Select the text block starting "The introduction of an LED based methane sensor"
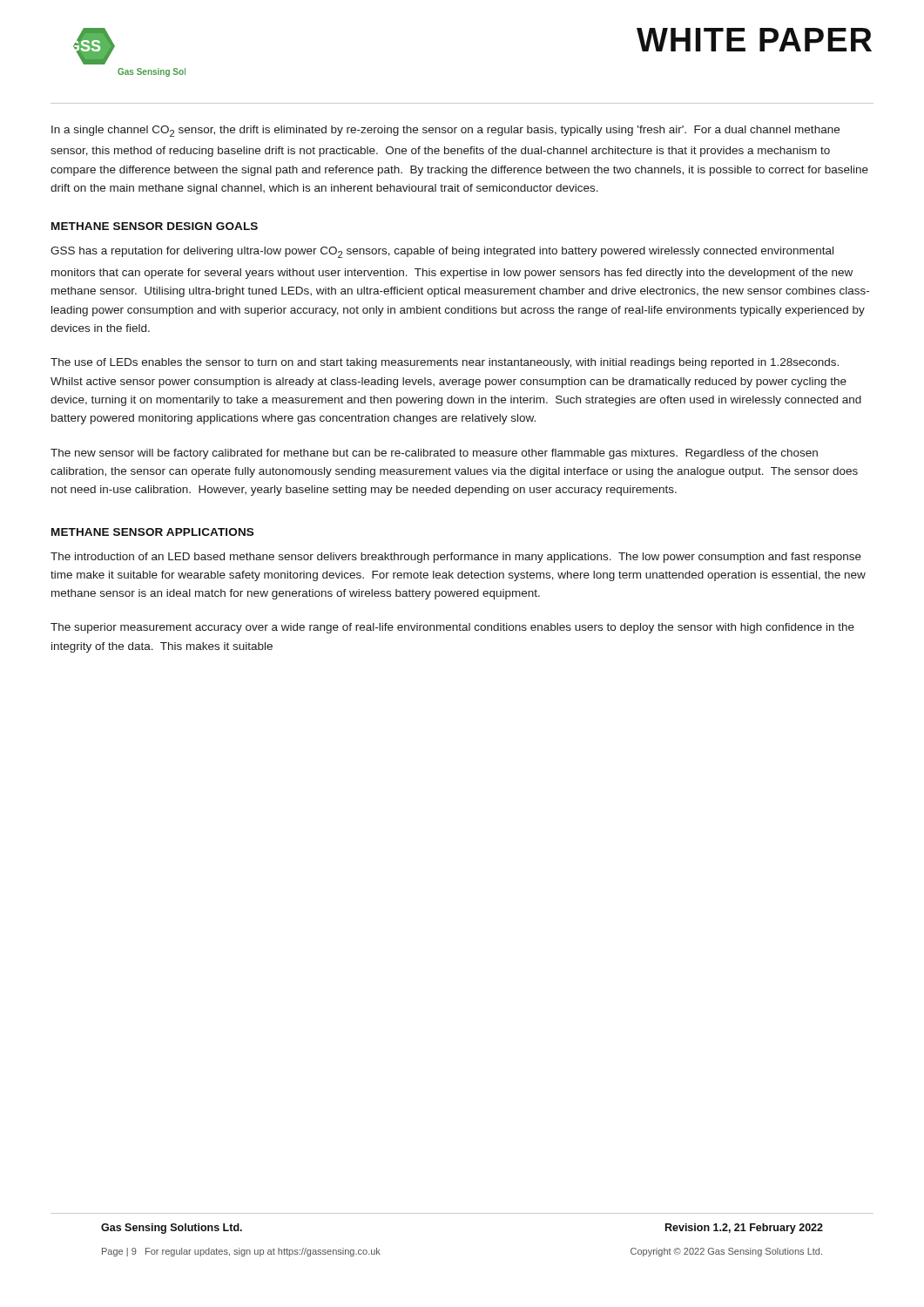Viewport: 924px width, 1307px height. (458, 574)
